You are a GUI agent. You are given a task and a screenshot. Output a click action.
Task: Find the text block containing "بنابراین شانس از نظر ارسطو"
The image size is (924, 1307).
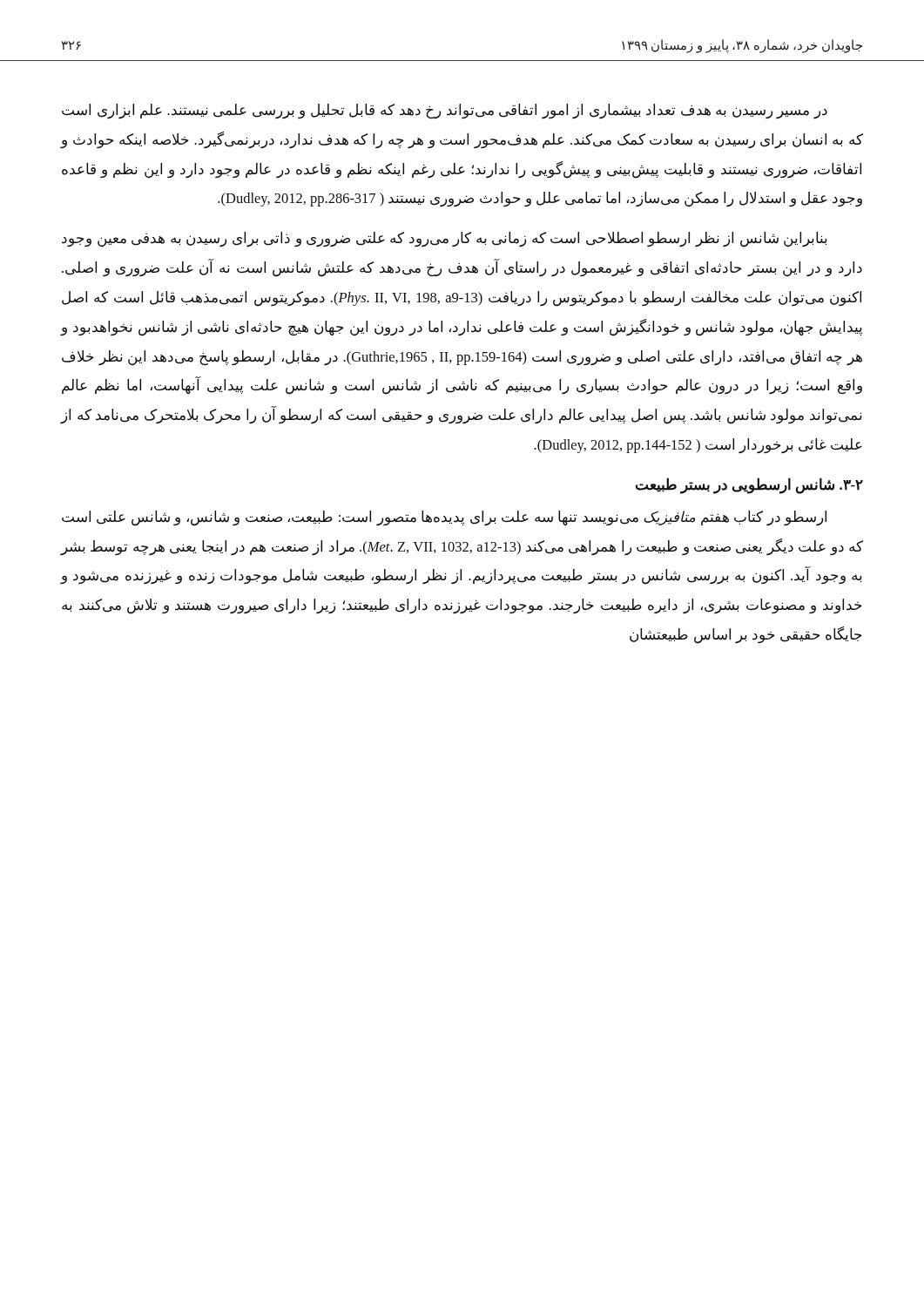[x=462, y=342]
